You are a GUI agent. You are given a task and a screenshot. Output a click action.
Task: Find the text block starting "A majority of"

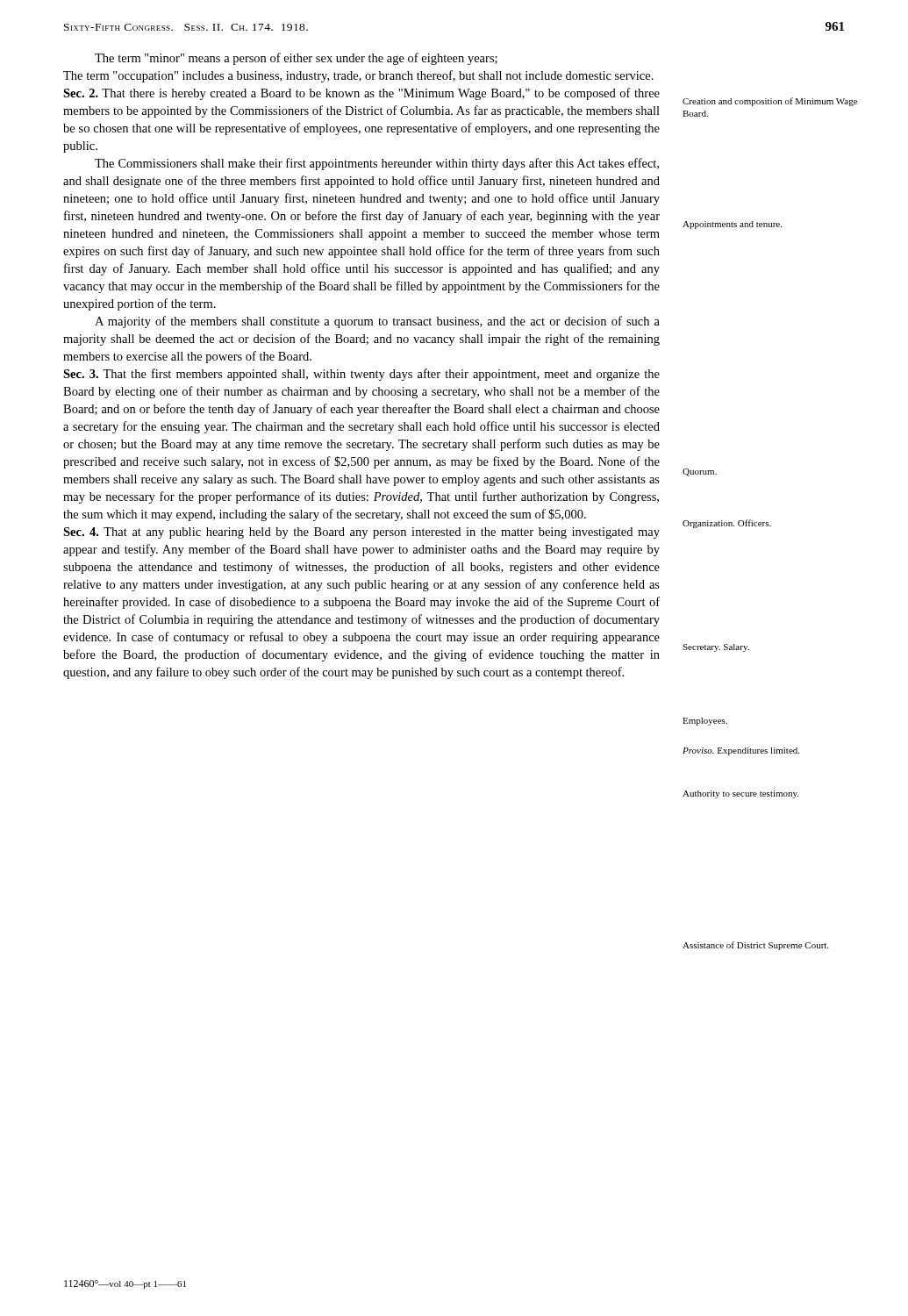361,339
